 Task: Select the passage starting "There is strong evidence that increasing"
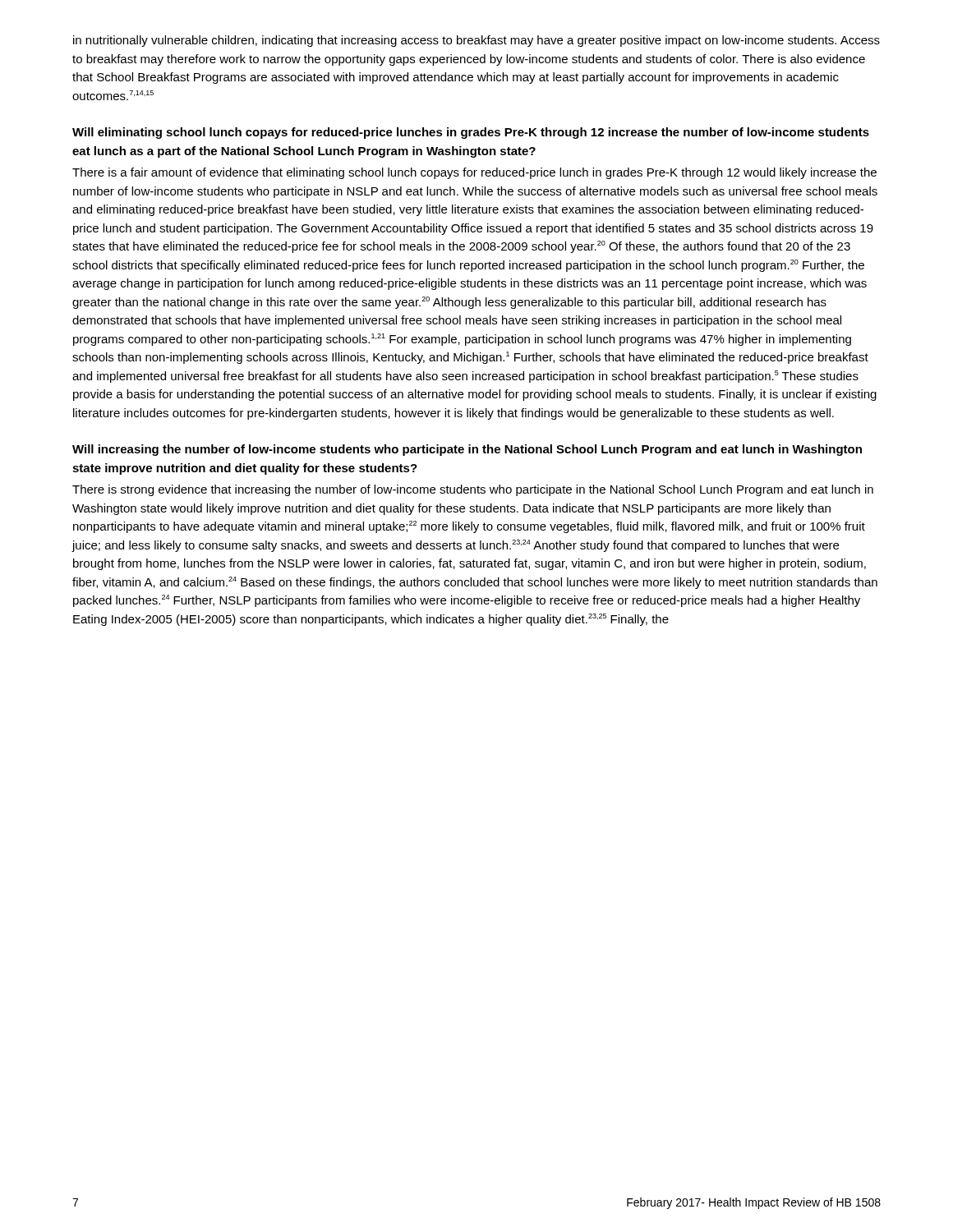pyautogui.click(x=476, y=554)
